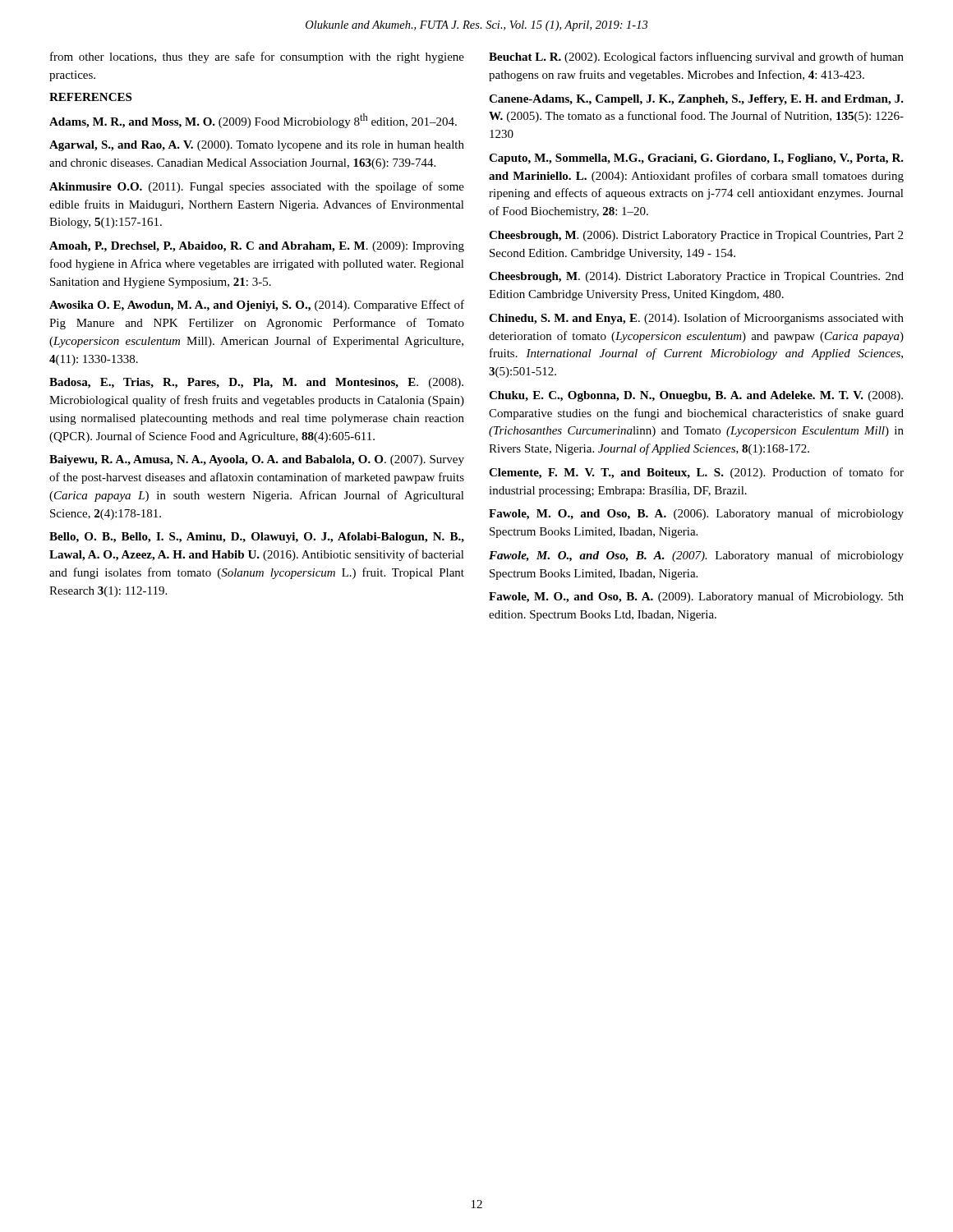Image resolution: width=953 pixels, height=1232 pixels.
Task: Select the passage starting "Baiyewu, R. A., Amusa,"
Action: coord(257,486)
